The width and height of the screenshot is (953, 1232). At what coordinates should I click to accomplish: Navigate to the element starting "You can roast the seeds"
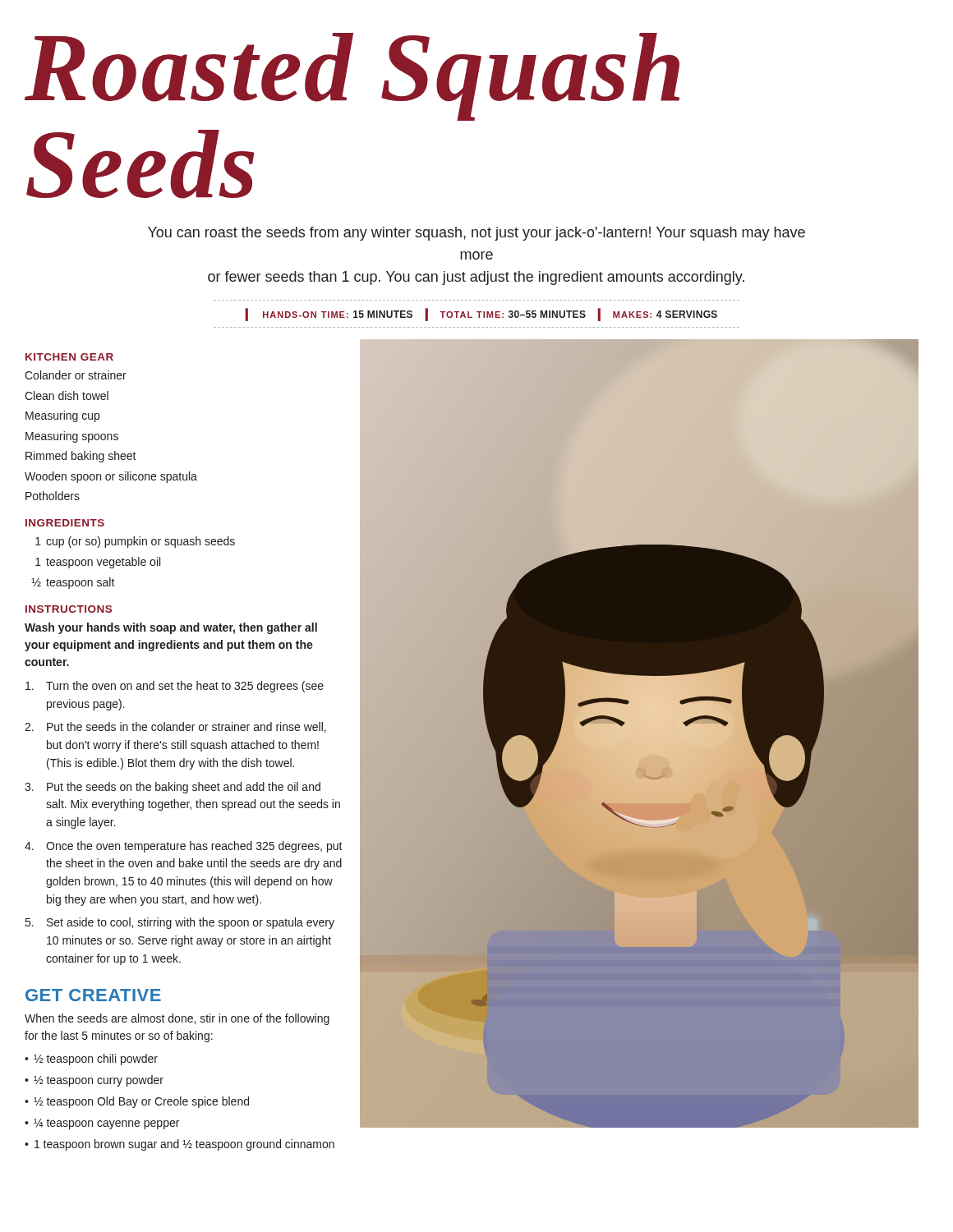pos(476,255)
